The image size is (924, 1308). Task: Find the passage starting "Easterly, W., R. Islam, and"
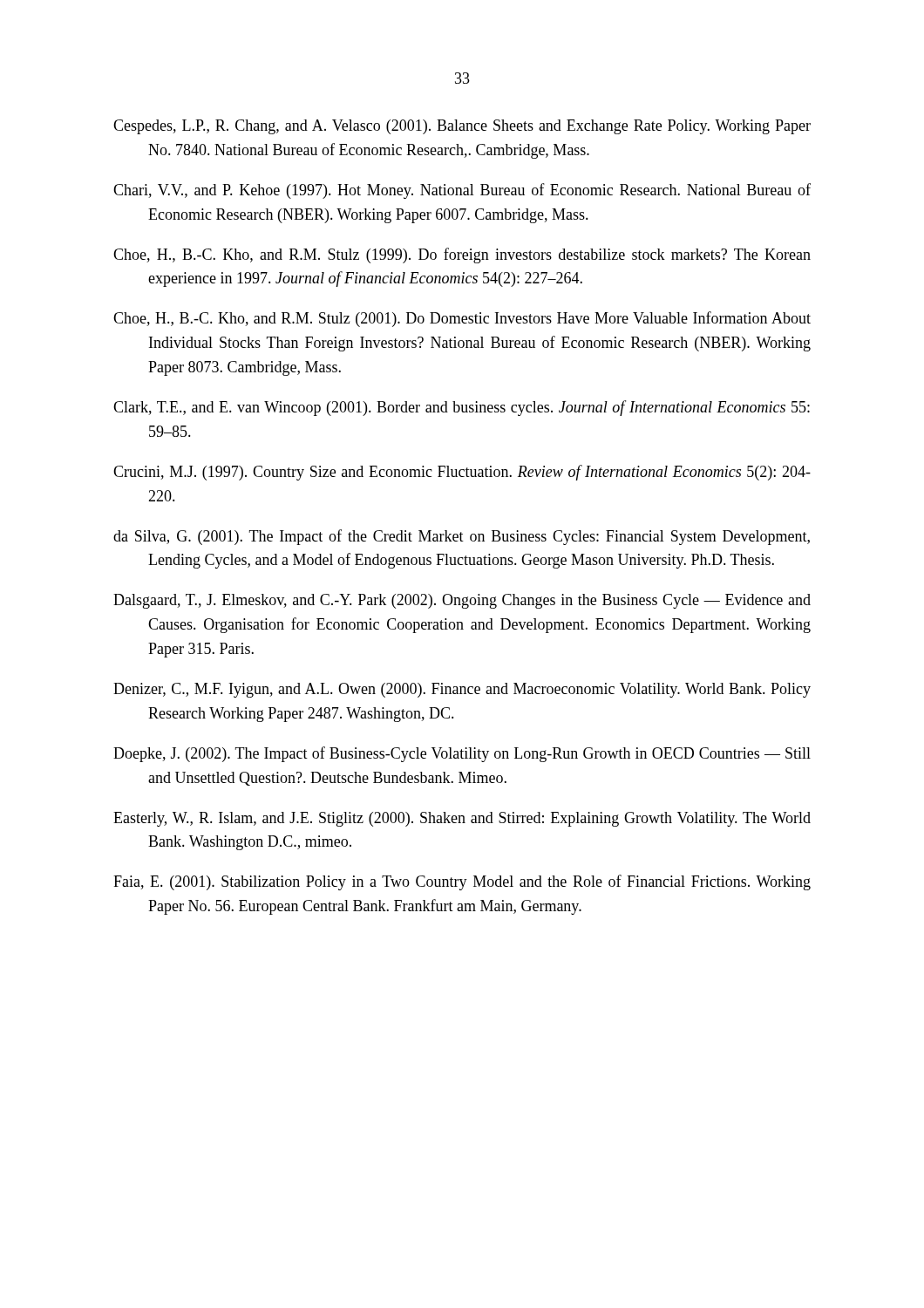462,830
